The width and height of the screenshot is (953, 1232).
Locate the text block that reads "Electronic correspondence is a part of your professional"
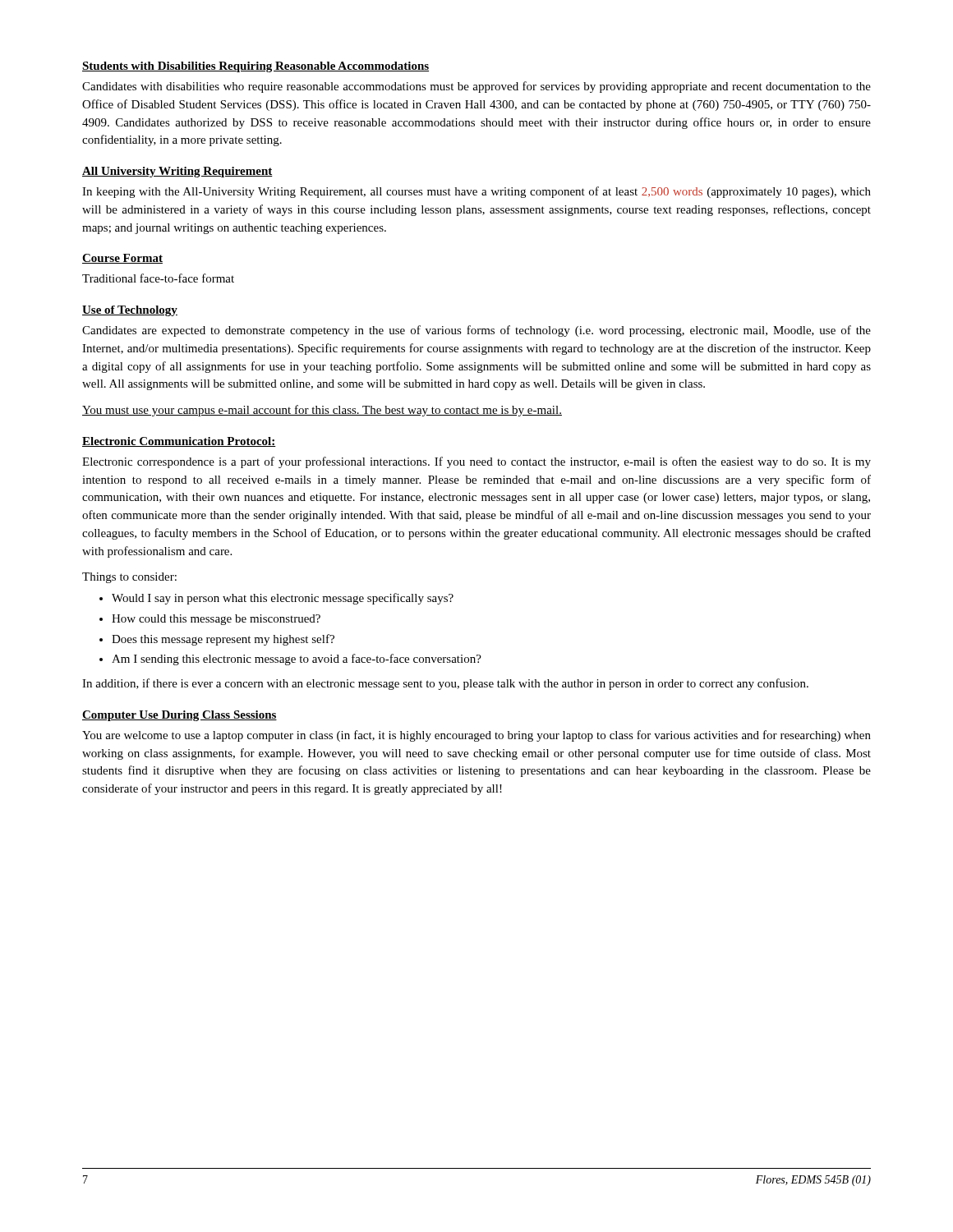(476, 506)
